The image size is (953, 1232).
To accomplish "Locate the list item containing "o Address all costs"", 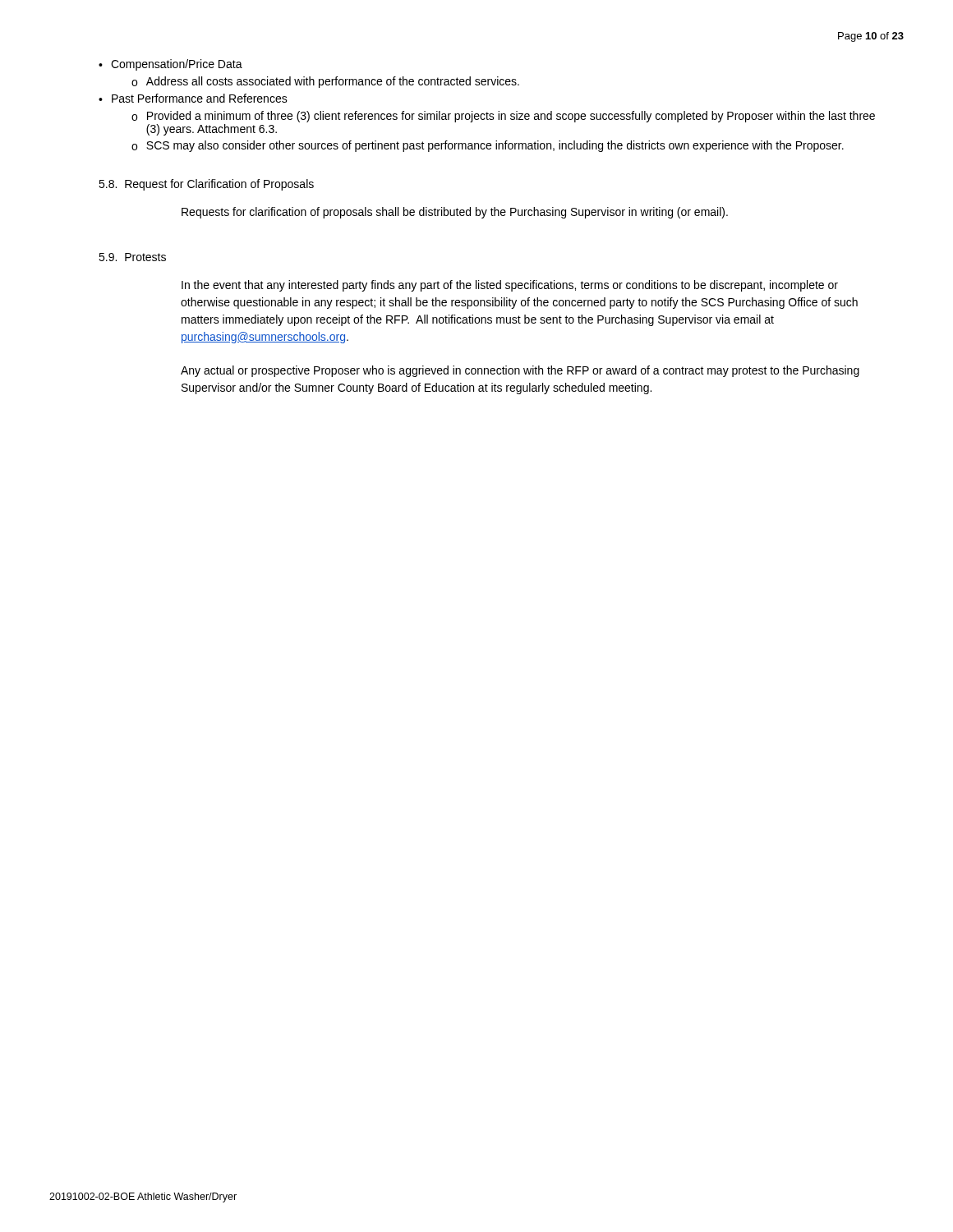I will click(x=326, y=82).
